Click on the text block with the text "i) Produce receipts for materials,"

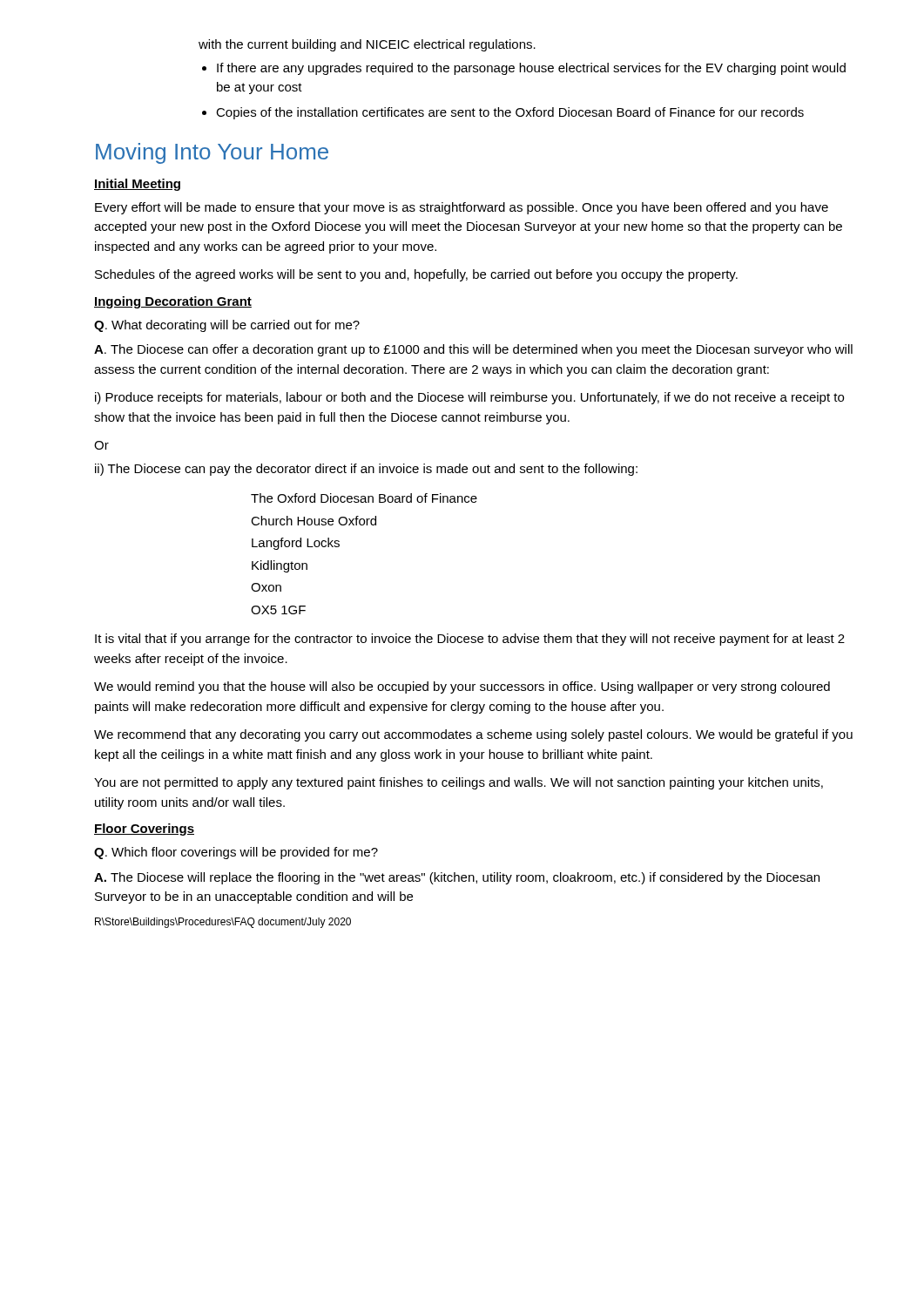tap(469, 407)
